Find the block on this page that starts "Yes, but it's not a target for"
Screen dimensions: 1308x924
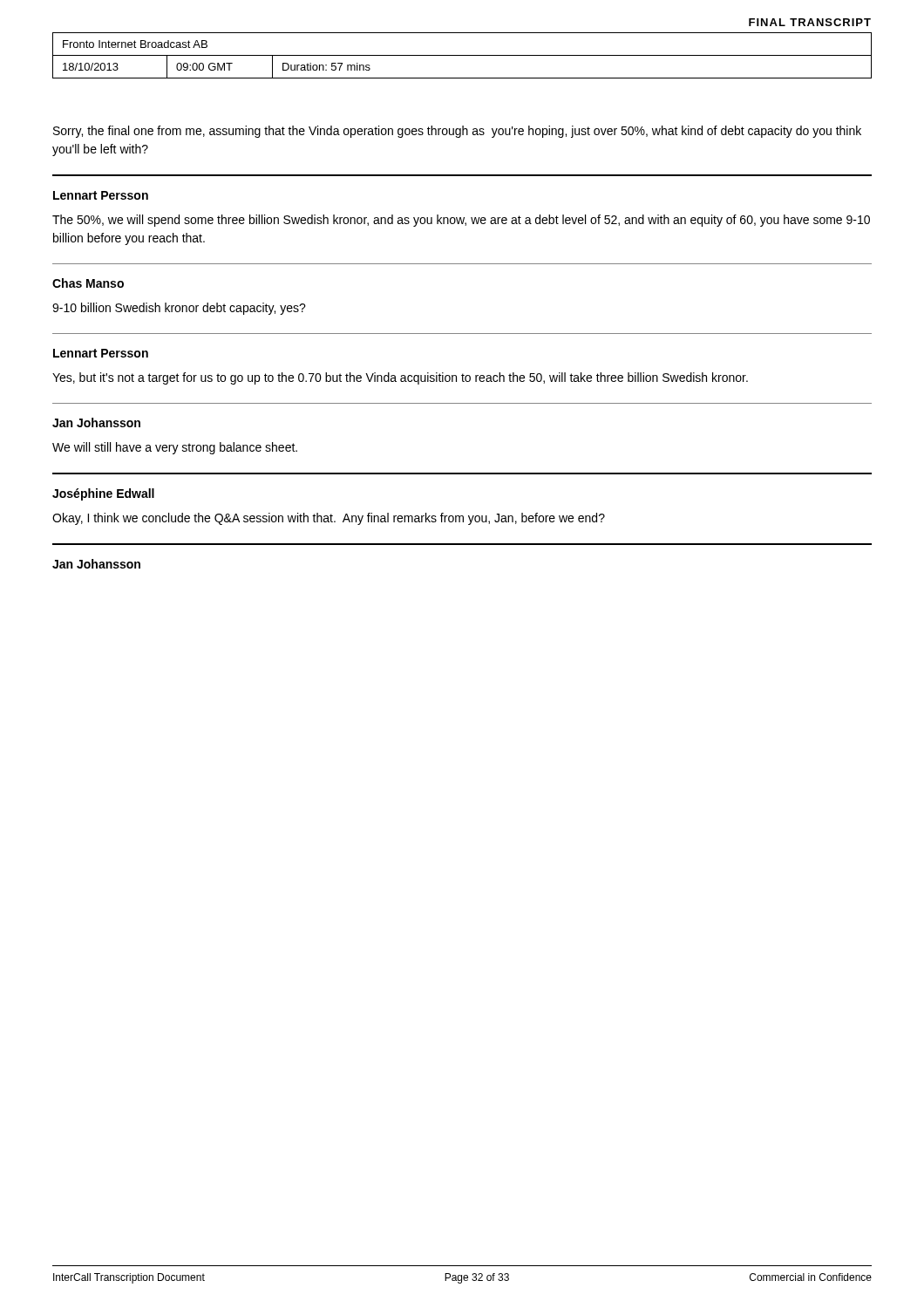400,378
